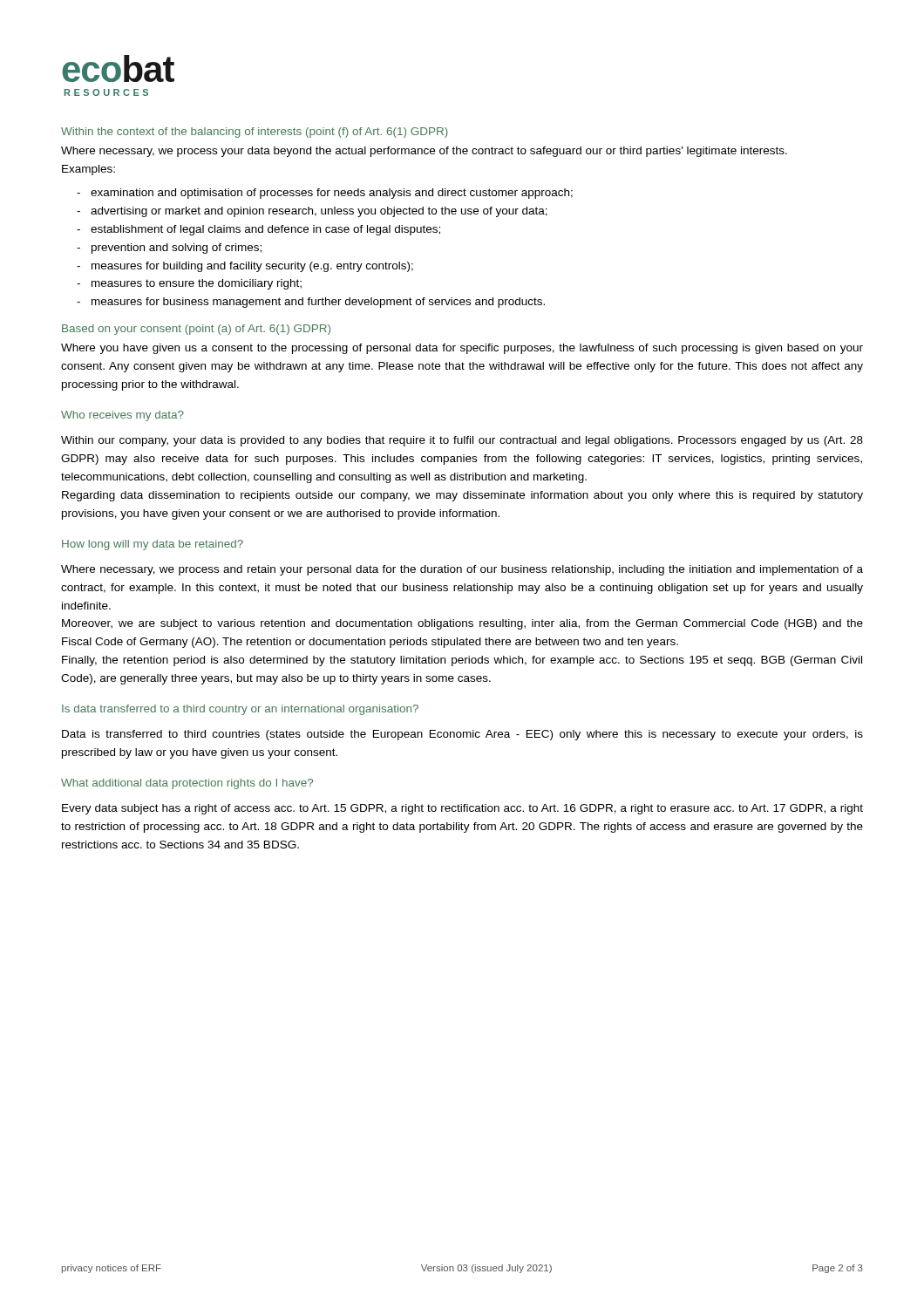Locate the section header that reads "Who receives my data?"
The image size is (924, 1308).
click(x=122, y=415)
